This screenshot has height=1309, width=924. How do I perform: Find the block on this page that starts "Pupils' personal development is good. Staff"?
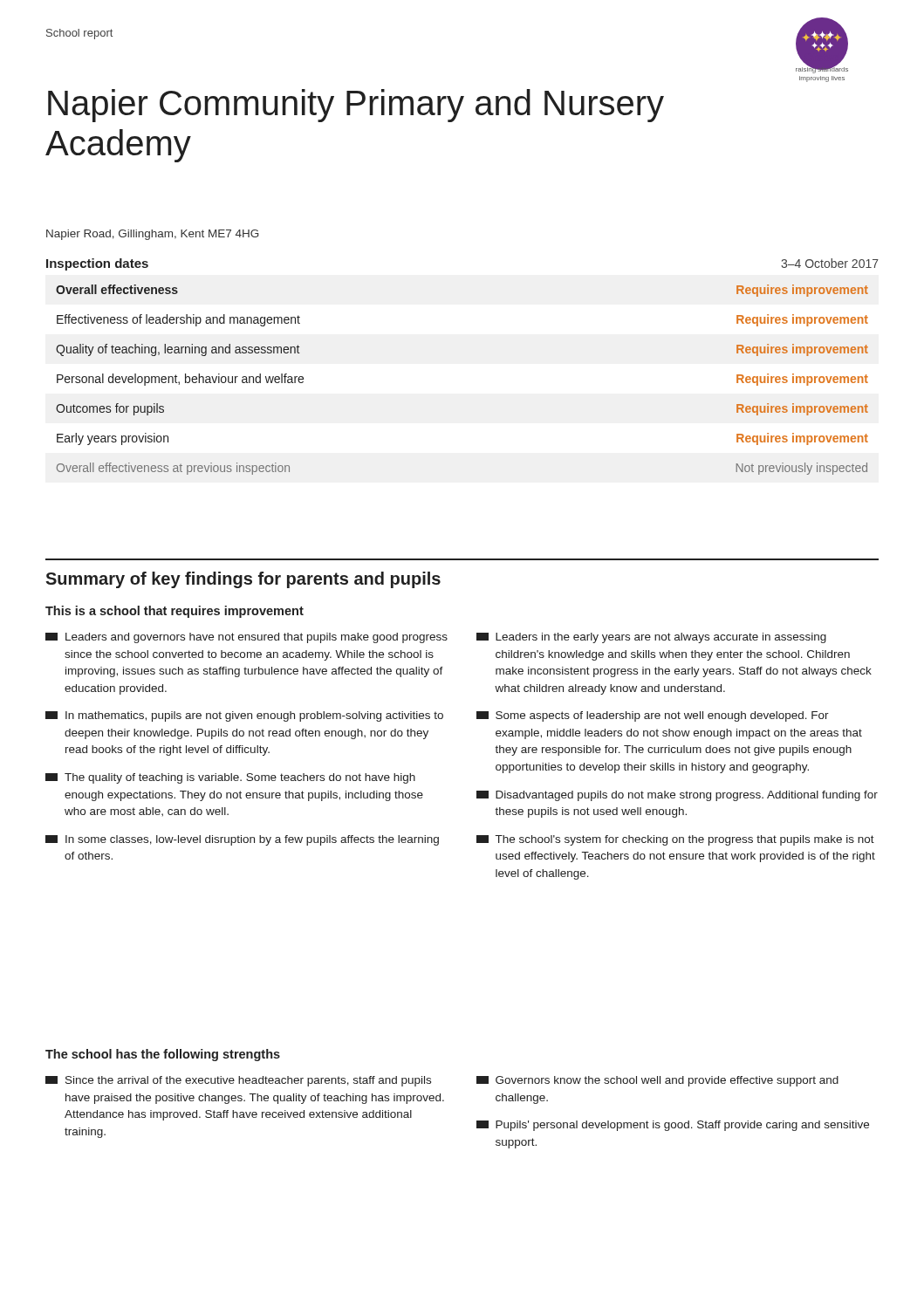677,1133
